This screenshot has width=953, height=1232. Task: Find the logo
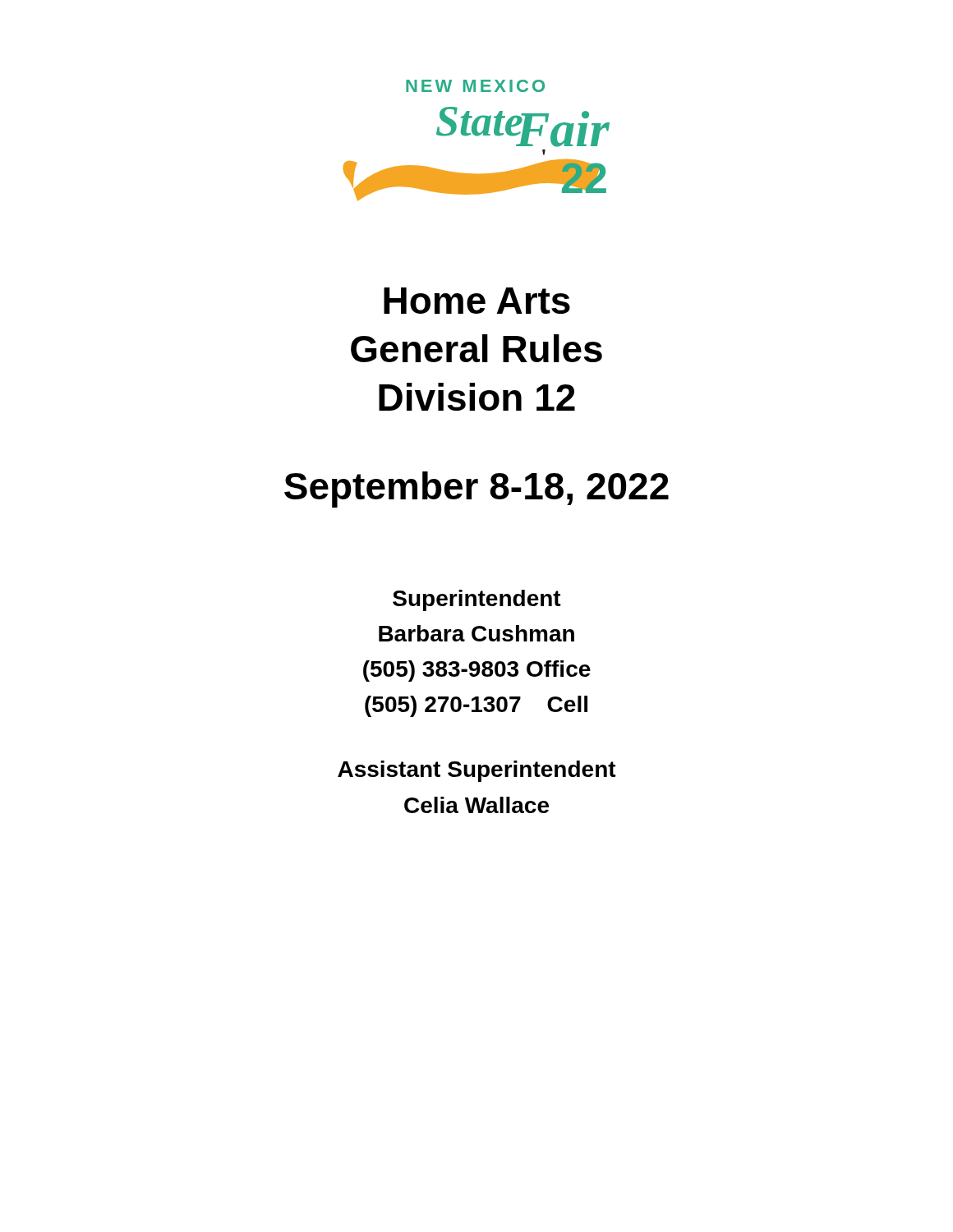[476, 140]
